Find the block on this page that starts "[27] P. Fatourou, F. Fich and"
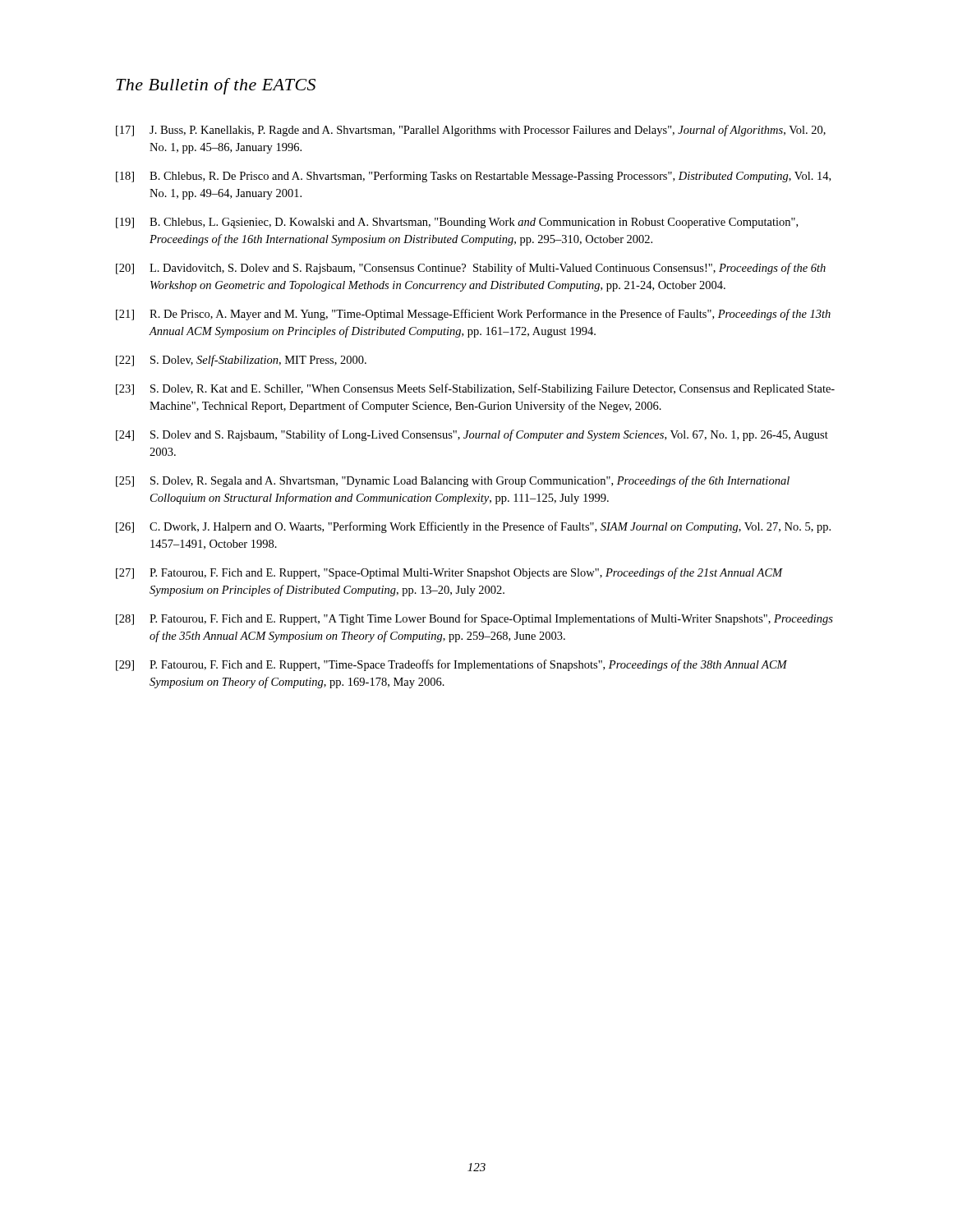Image resolution: width=953 pixels, height=1232 pixels. pyautogui.click(x=476, y=582)
